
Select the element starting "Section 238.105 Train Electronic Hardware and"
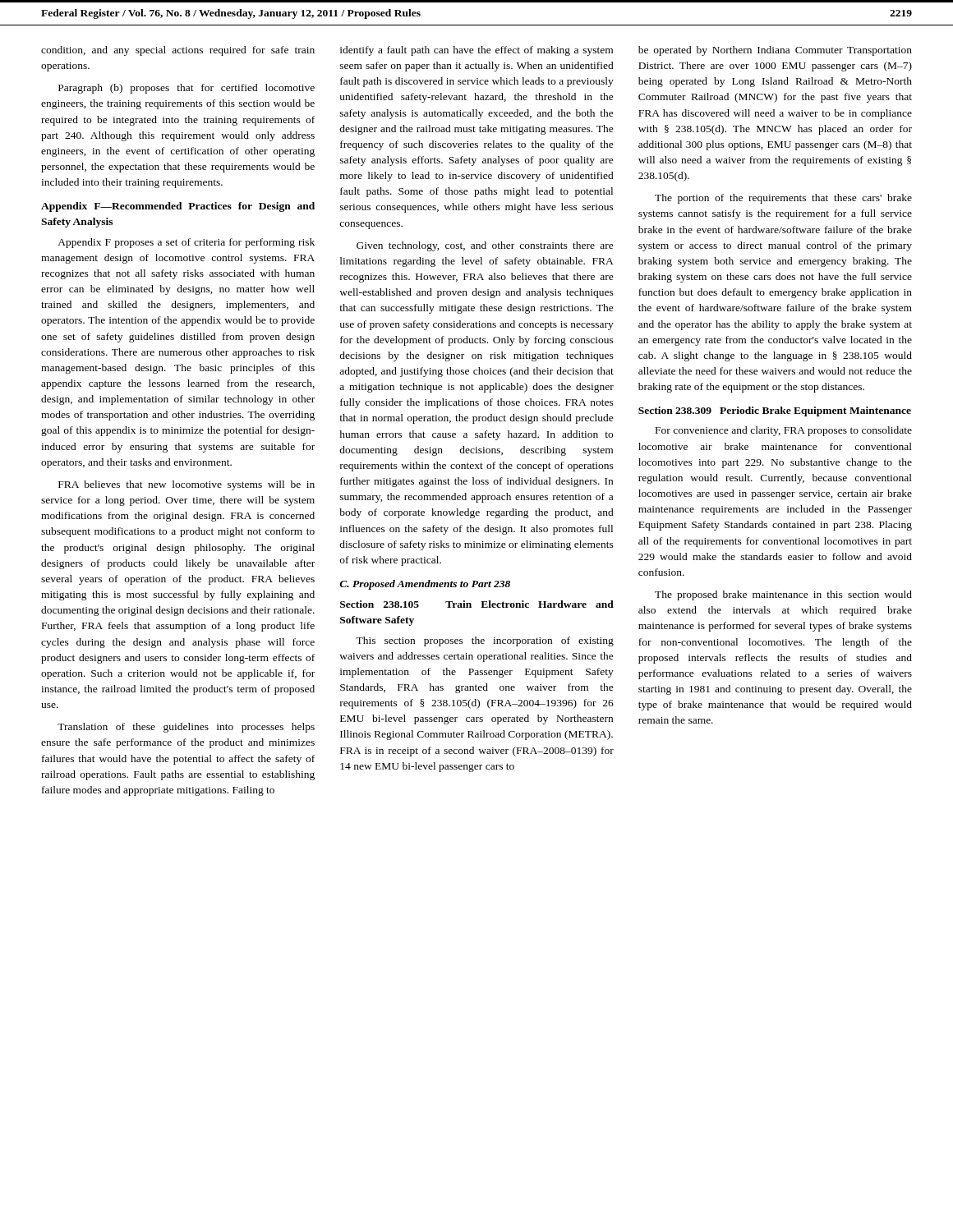coord(476,612)
